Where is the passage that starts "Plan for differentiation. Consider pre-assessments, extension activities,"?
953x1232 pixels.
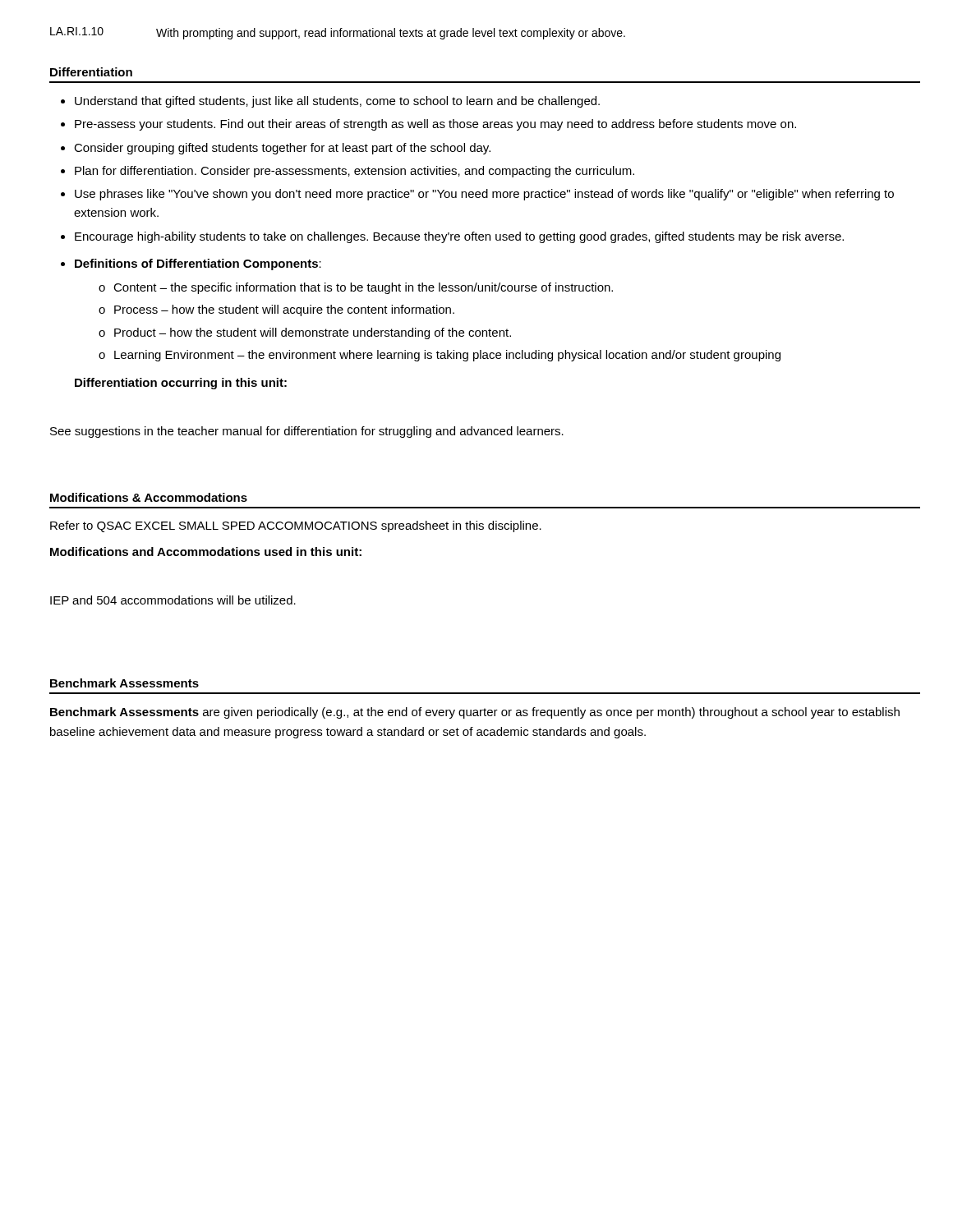click(x=355, y=170)
